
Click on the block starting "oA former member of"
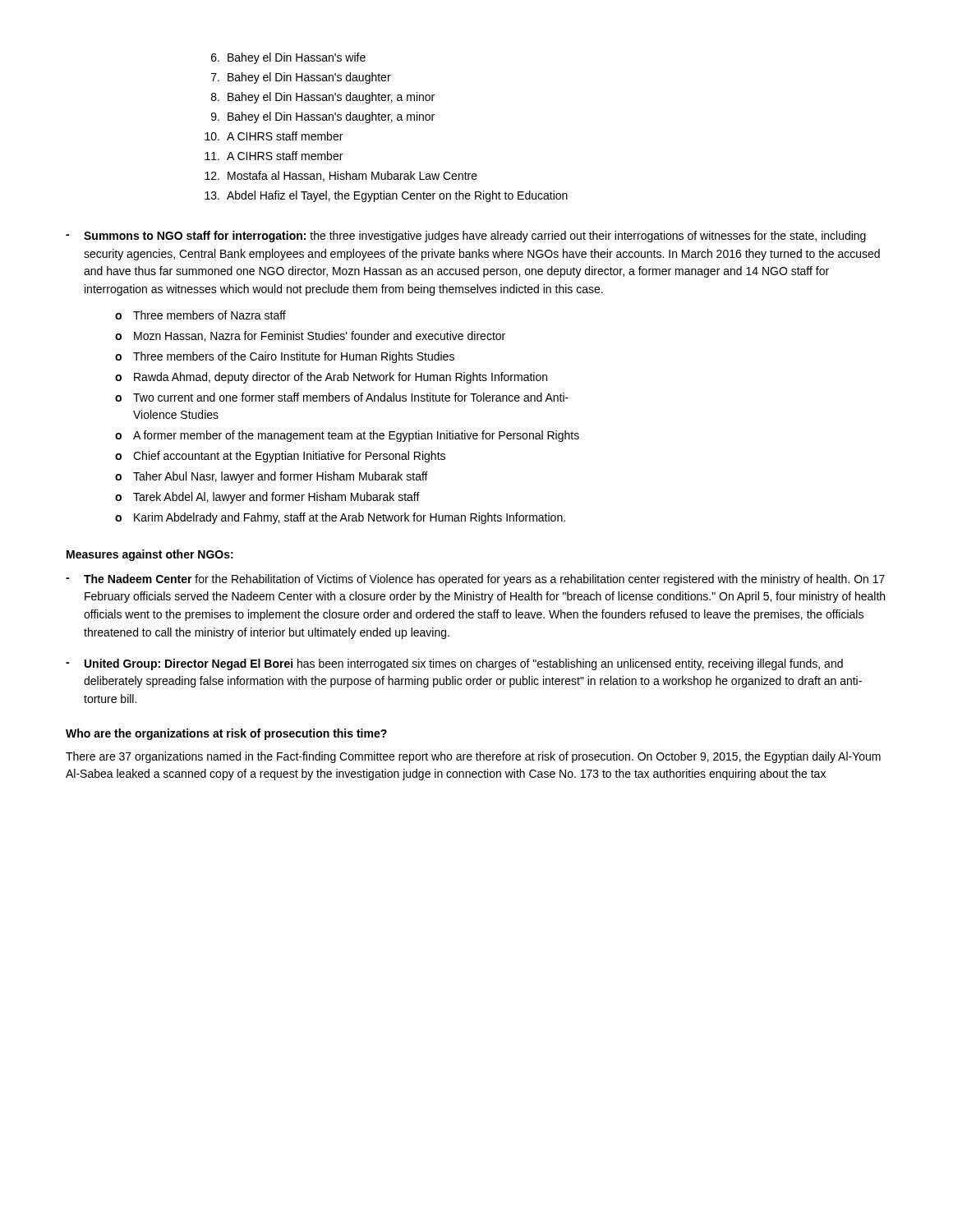[x=347, y=436]
